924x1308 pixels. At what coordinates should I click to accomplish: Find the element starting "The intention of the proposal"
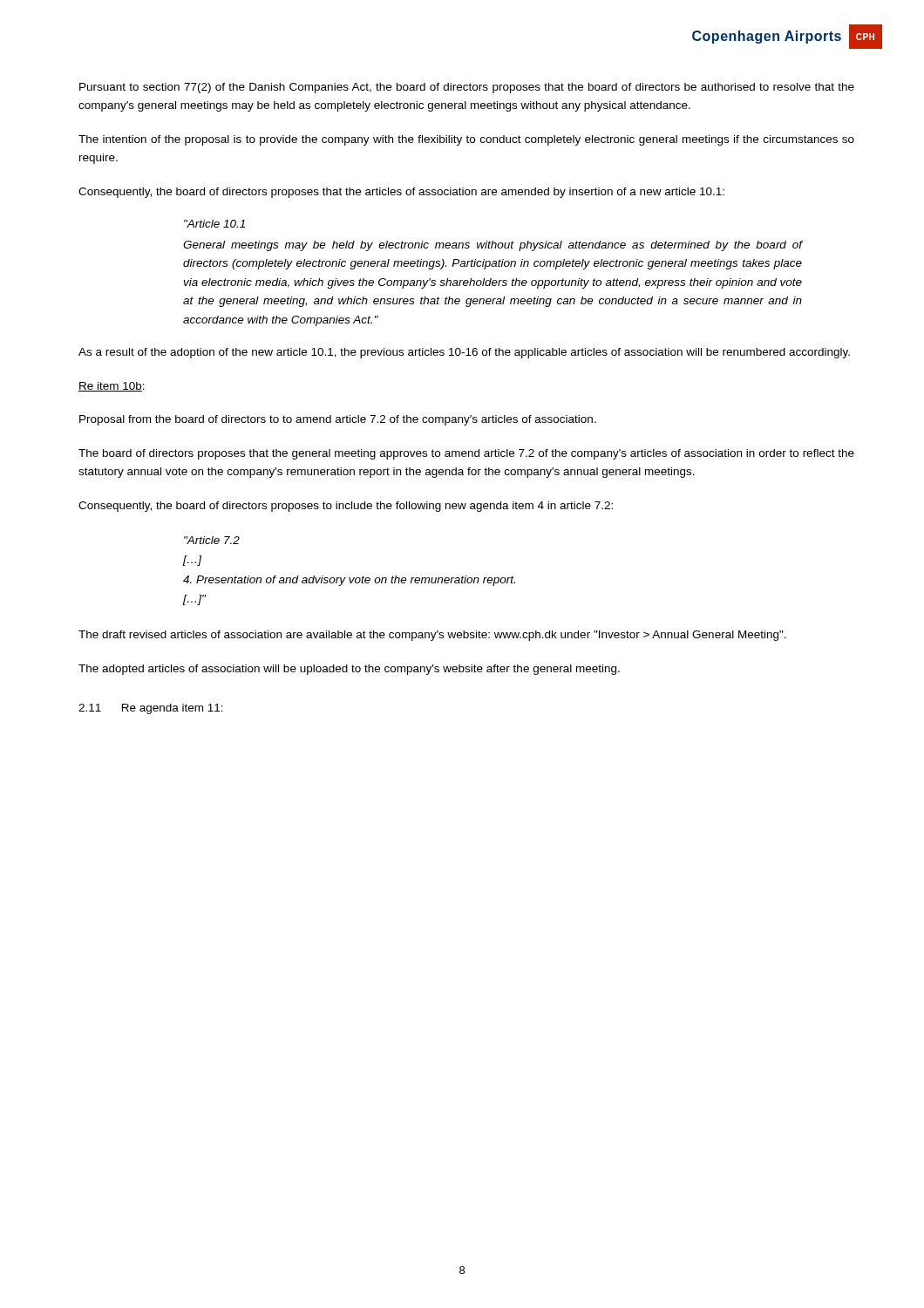(466, 148)
